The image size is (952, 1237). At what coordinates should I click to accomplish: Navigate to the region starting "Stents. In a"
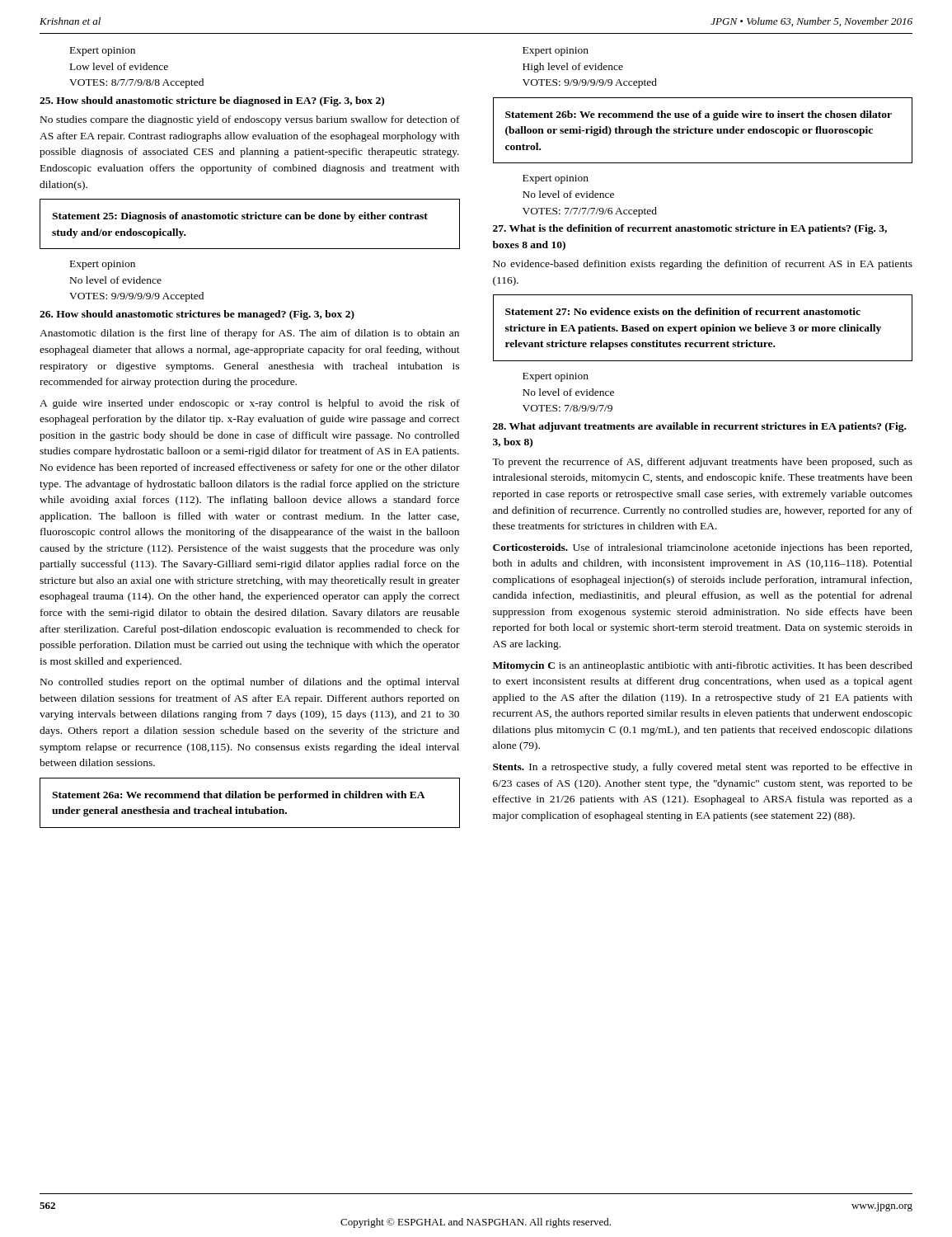tap(702, 791)
